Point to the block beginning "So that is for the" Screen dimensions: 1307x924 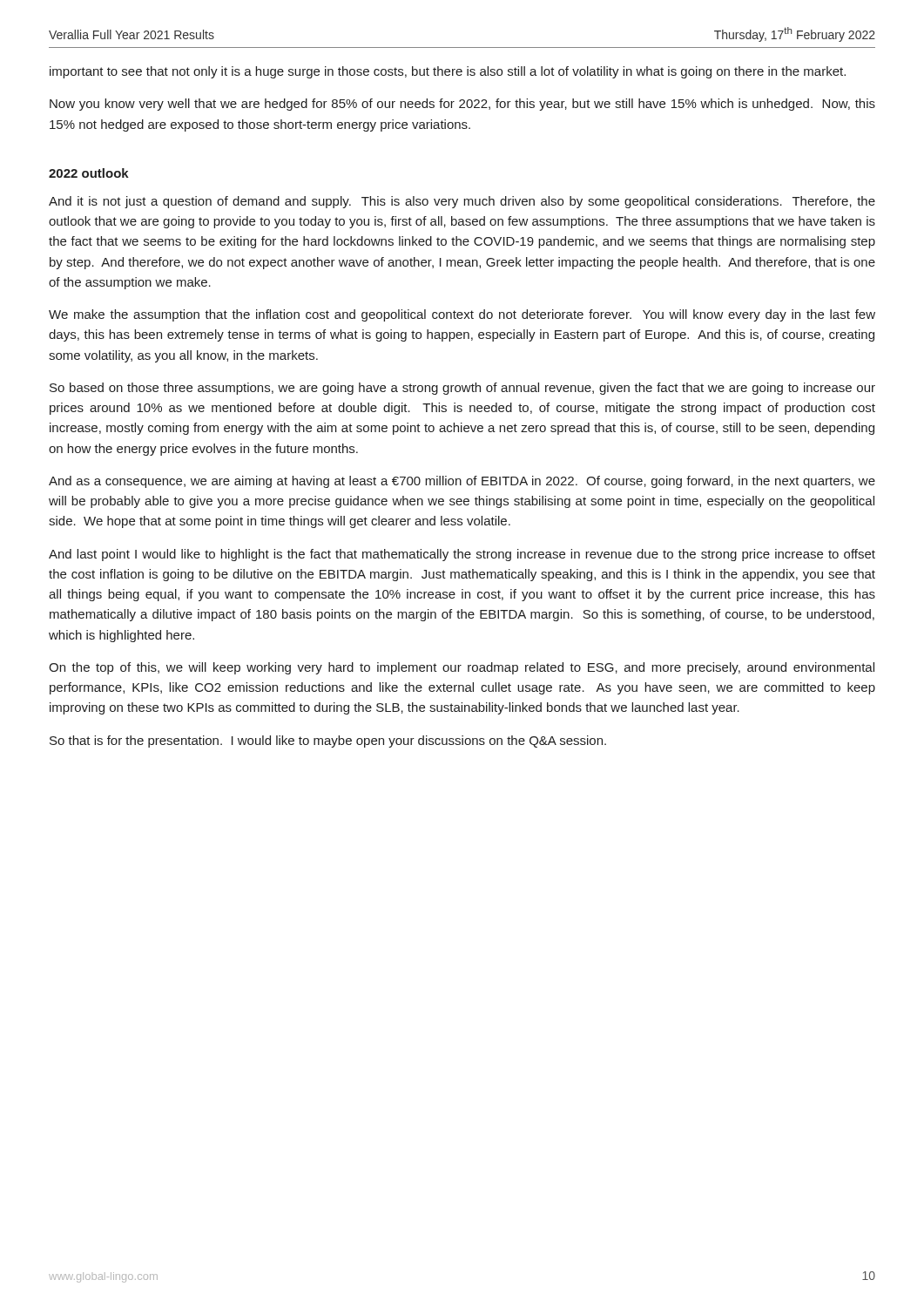328,740
